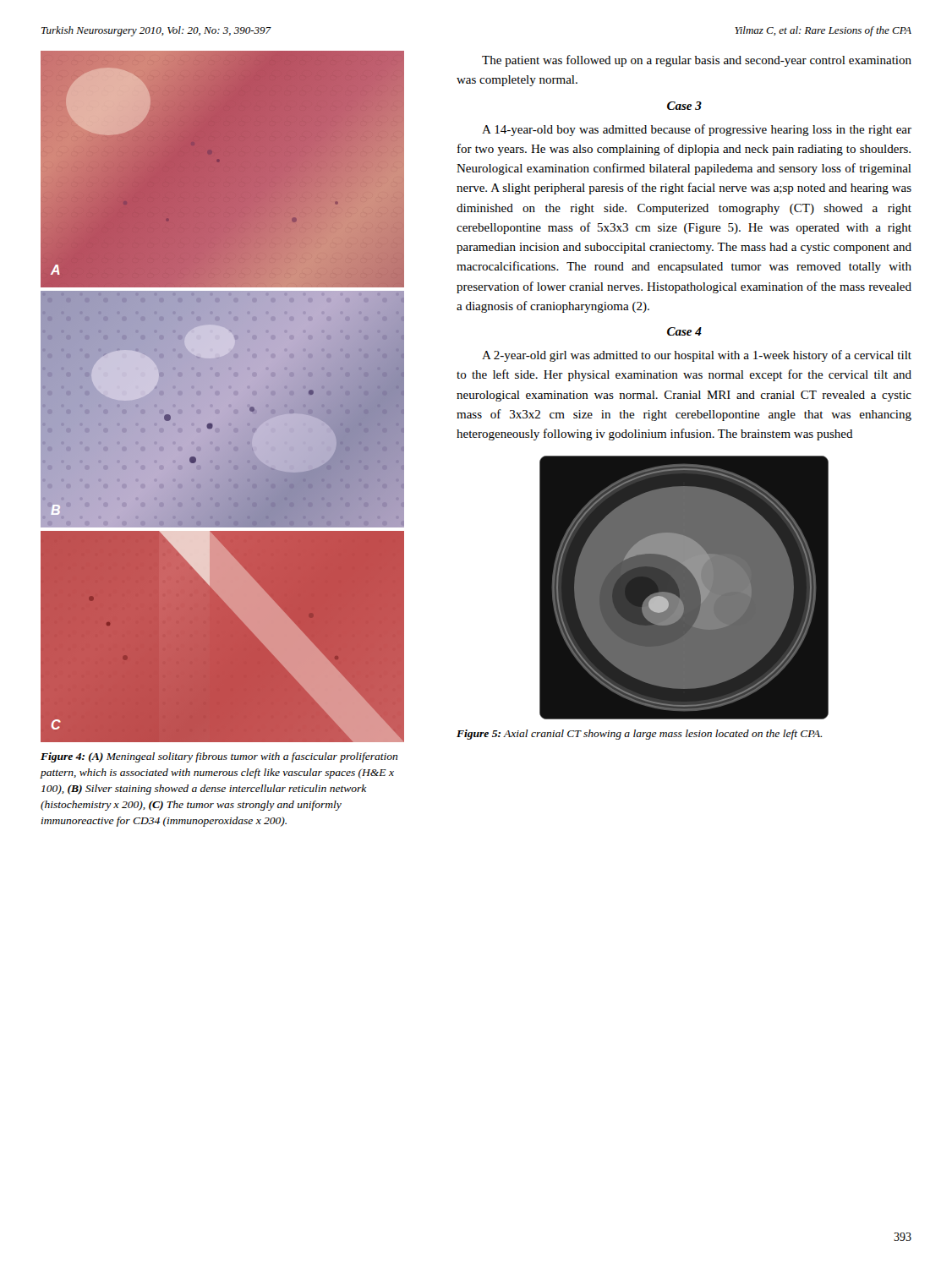Locate the text block that reads "A 2-year-old girl was"
Viewport: 952px width, 1268px height.
[684, 394]
